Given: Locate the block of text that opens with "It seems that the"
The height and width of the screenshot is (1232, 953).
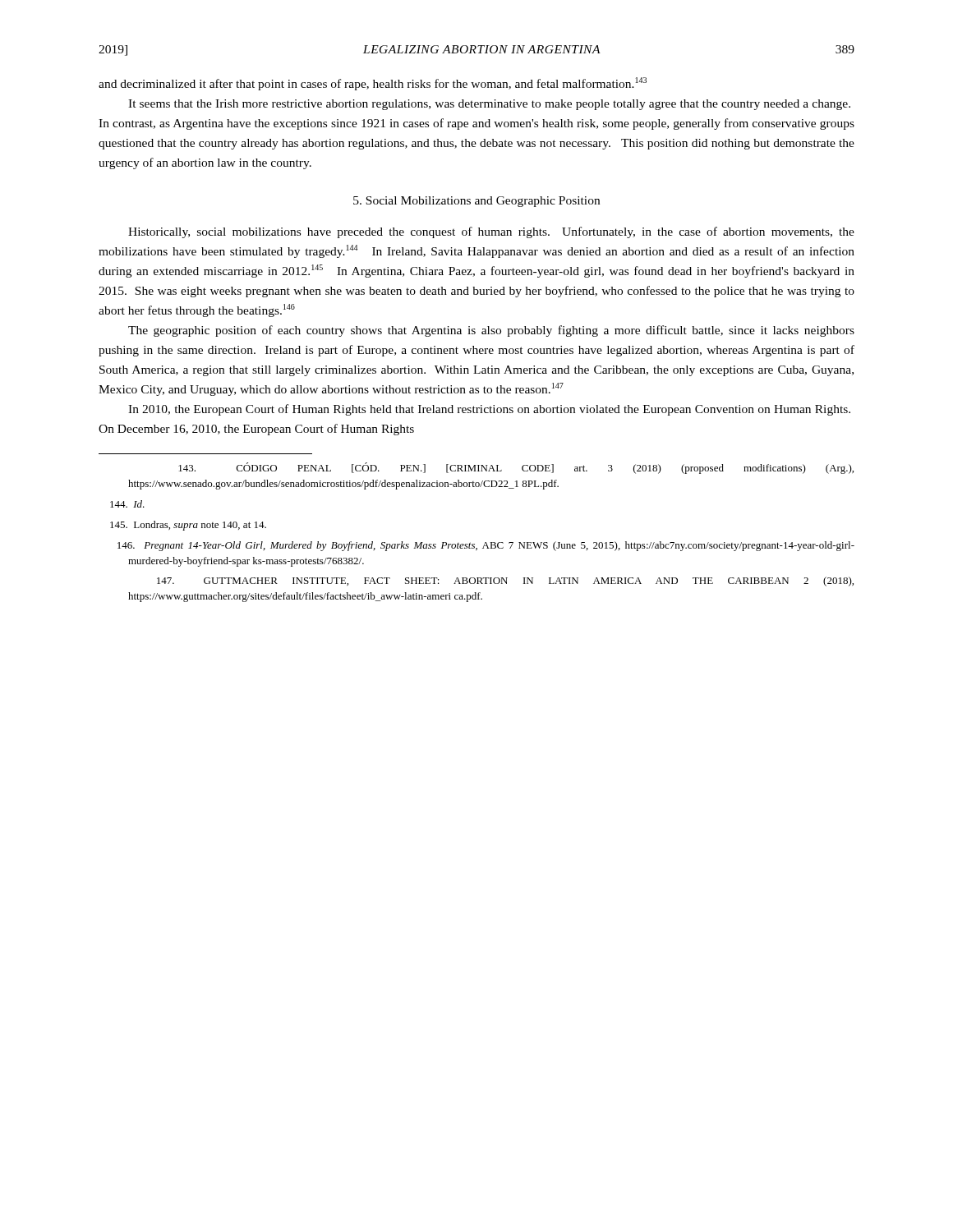Looking at the screenshot, I should point(476,133).
